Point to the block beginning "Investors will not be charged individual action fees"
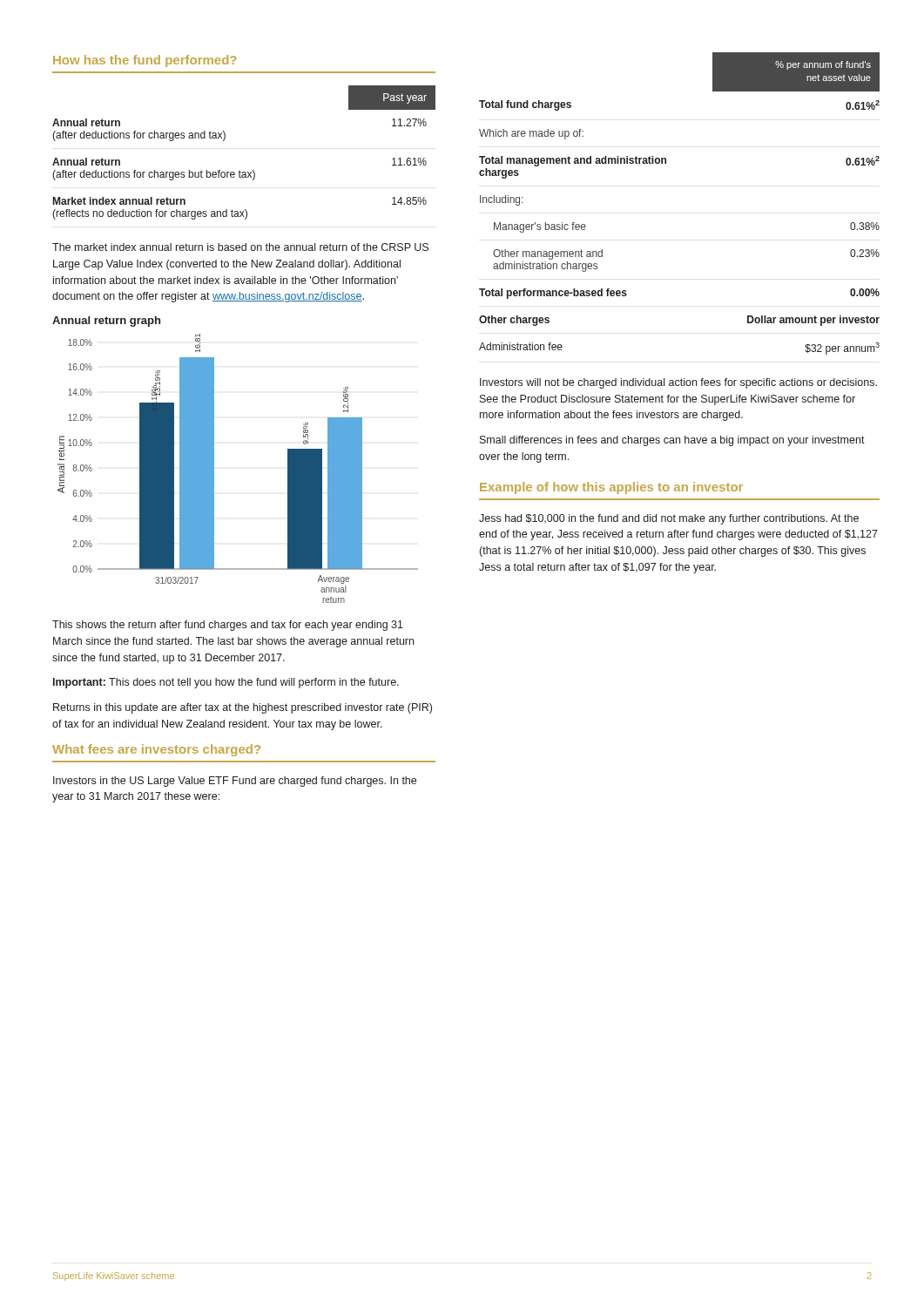 [x=678, y=399]
